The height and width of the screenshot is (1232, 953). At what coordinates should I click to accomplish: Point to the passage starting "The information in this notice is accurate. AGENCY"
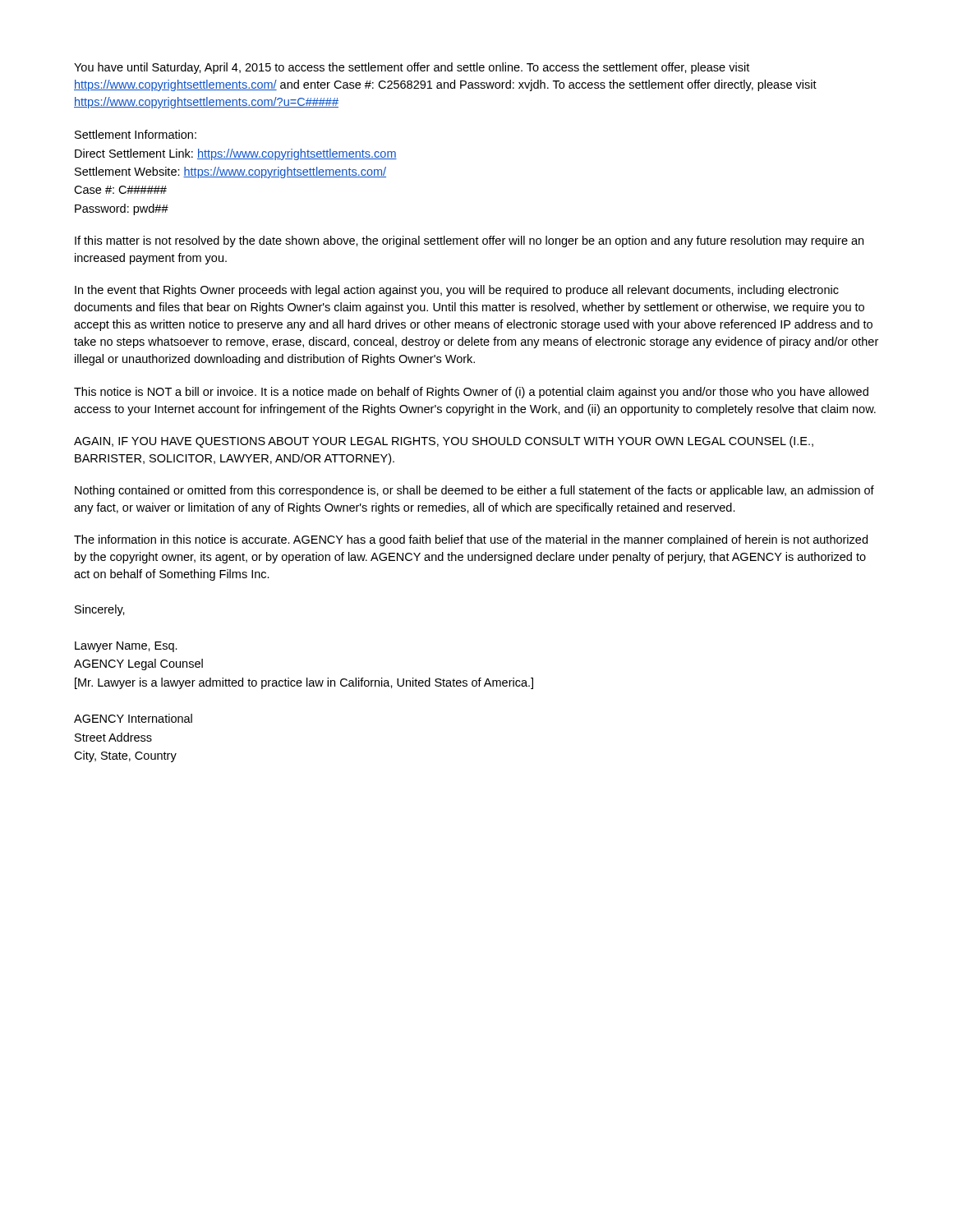(471, 557)
